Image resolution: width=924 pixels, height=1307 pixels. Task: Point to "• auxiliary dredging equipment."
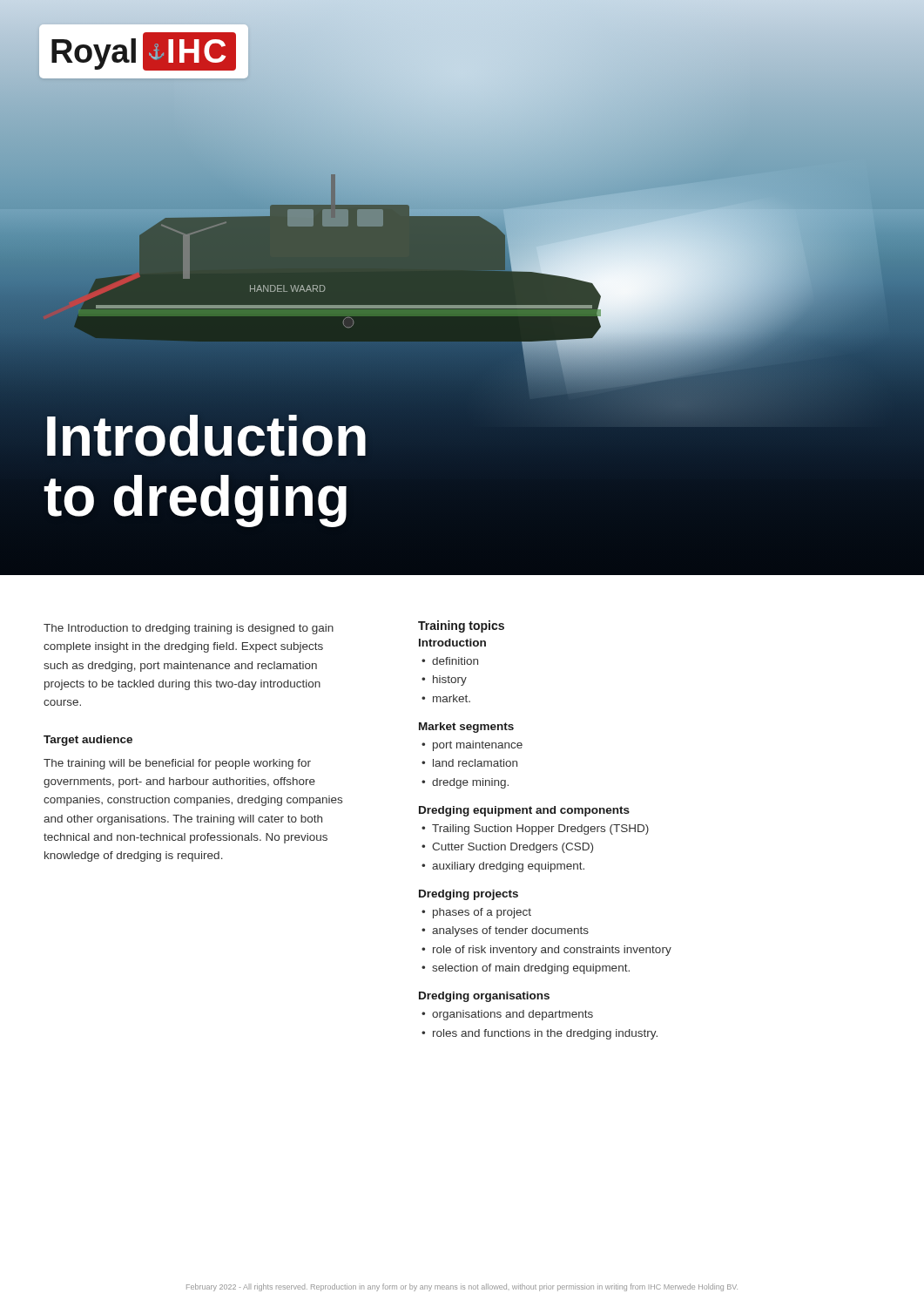click(x=504, y=865)
